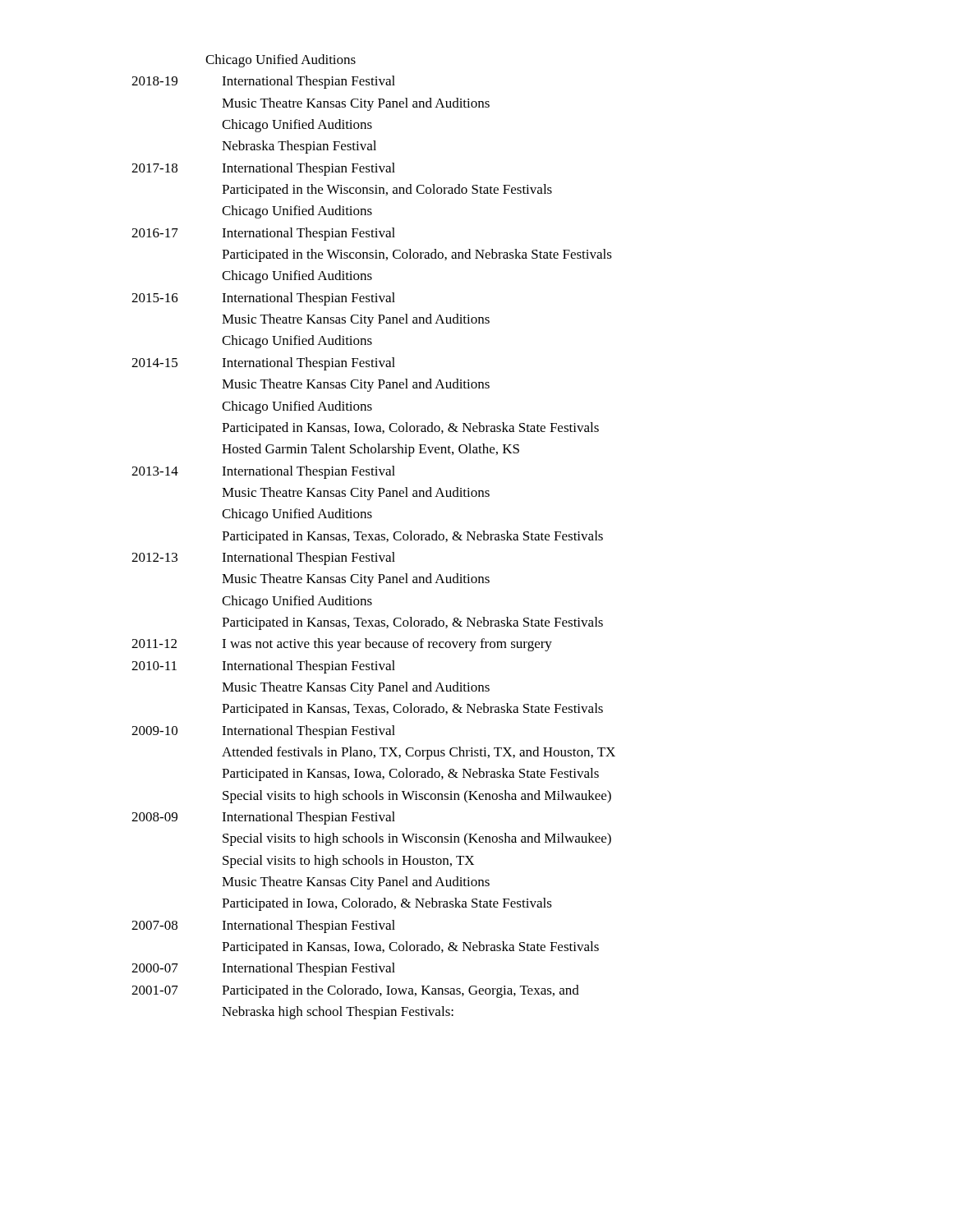953x1232 pixels.
Task: Find the passage starting "2010-11 International Thespian Festival Music Theatre Kansas"
Action: 485,688
